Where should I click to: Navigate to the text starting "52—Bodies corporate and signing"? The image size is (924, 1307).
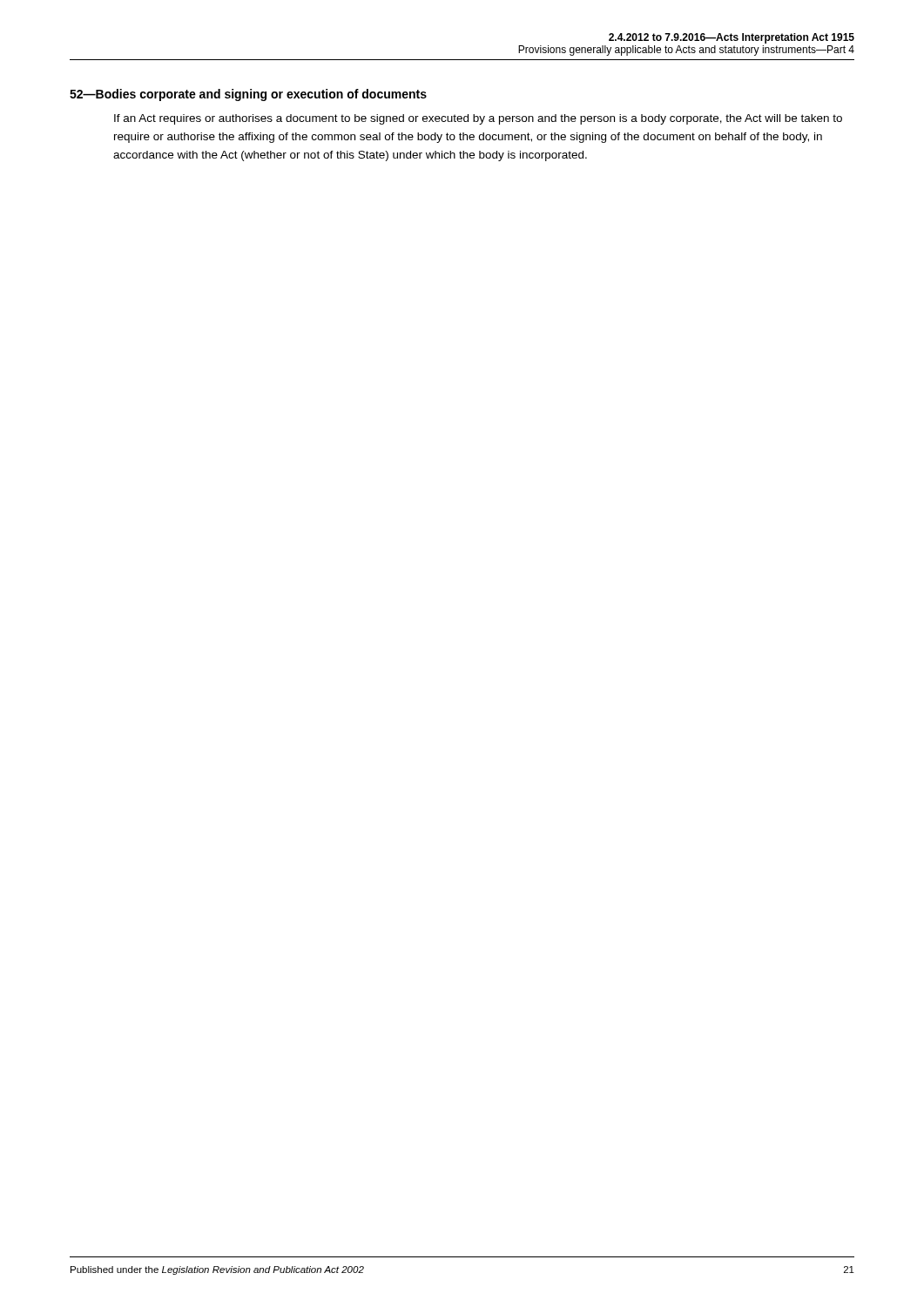[248, 94]
